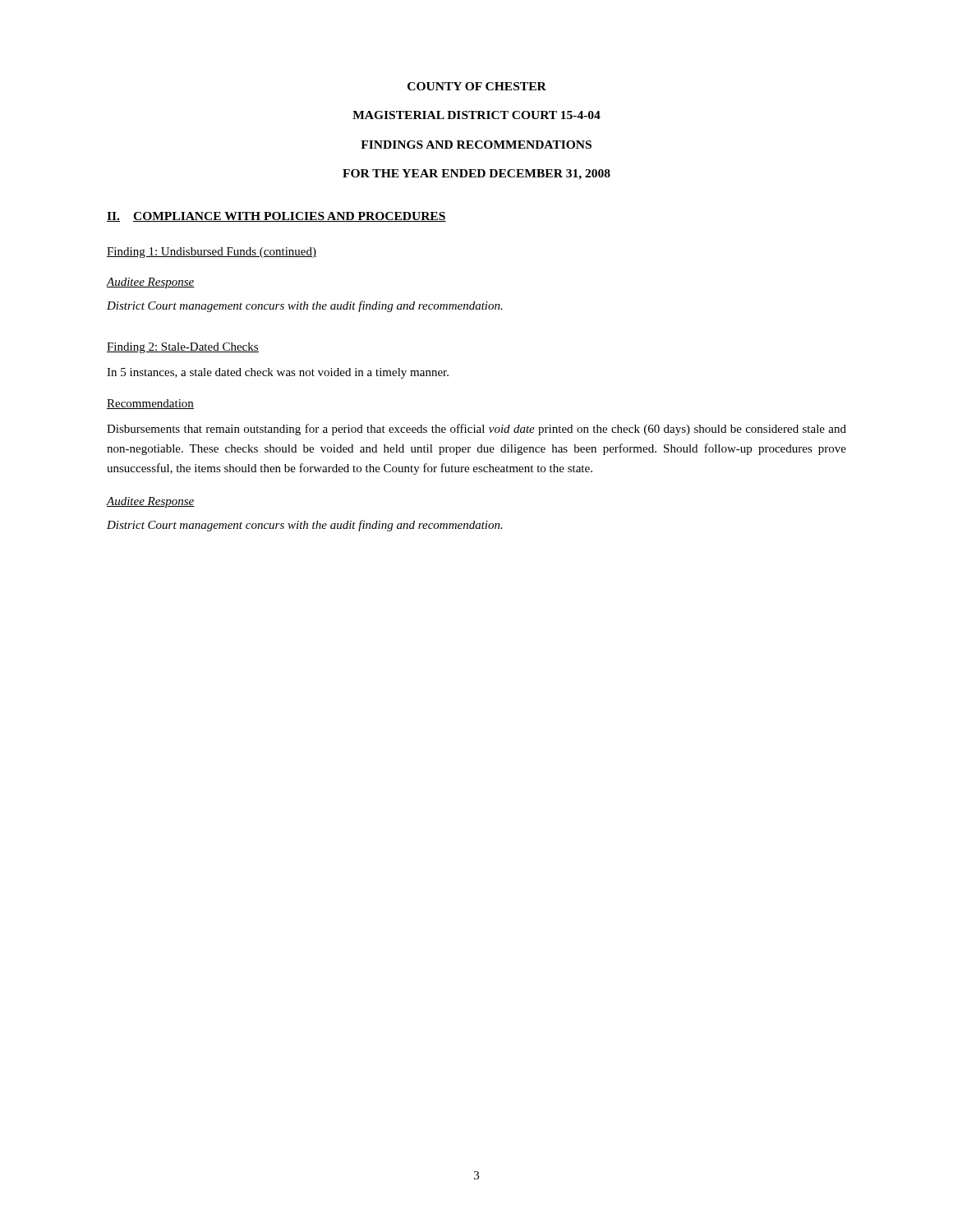The image size is (953, 1232).
Task: Select the block starting "In 5 instances, a stale dated check"
Action: 278,372
